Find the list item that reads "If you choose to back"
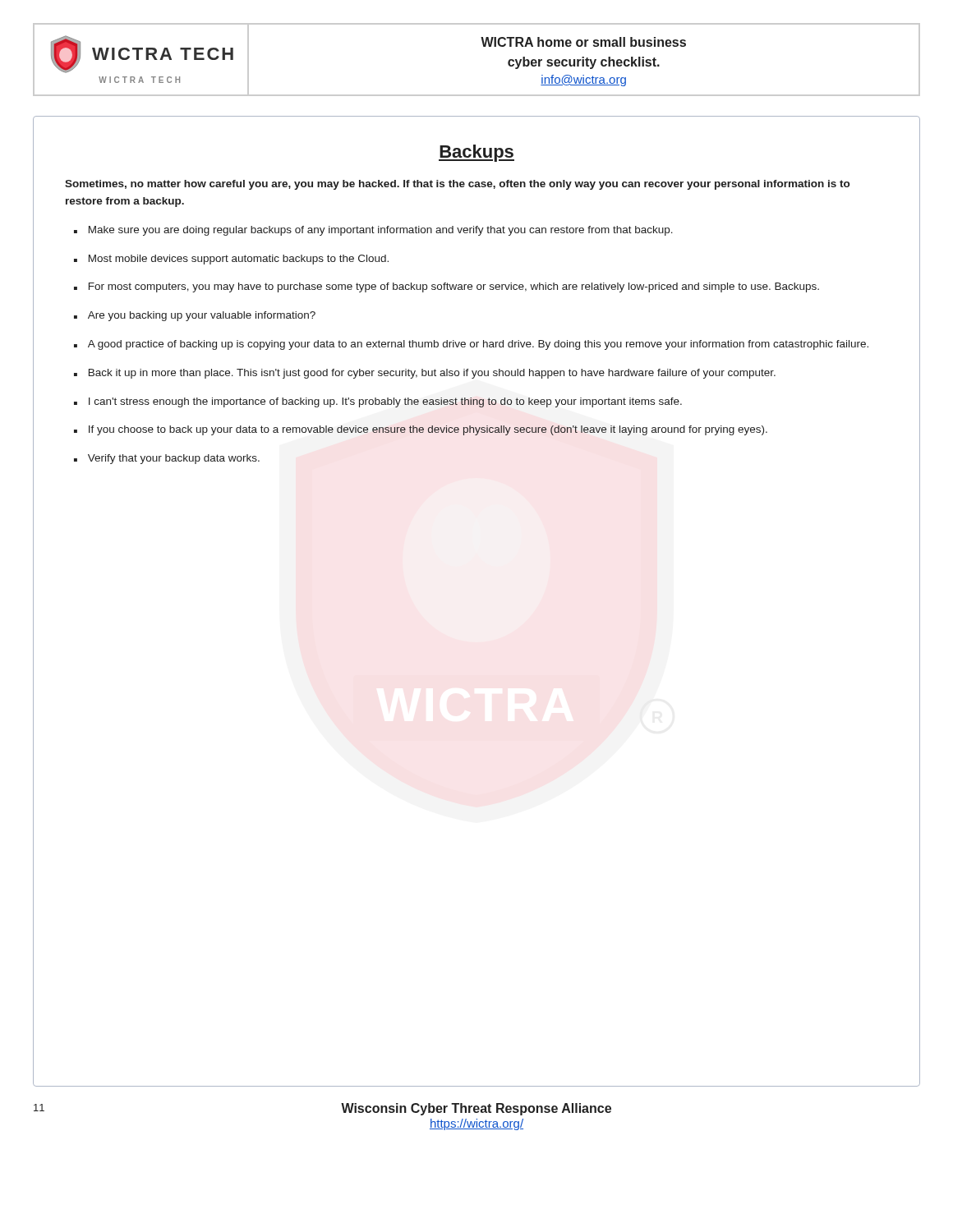This screenshot has width=953, height=1232. pos(488,430)
